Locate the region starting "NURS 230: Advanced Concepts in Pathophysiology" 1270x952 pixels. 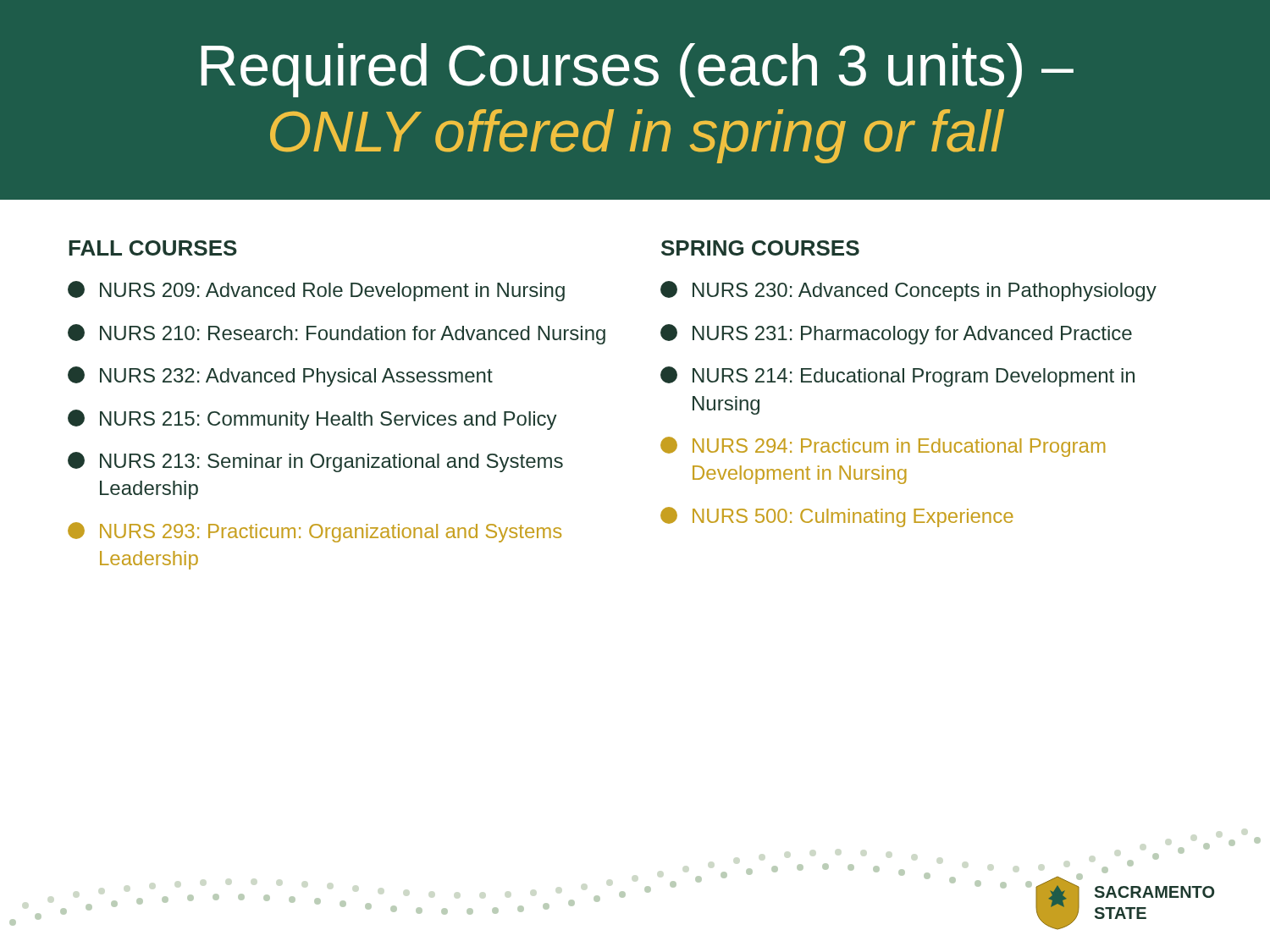click(x=908, y=291)
